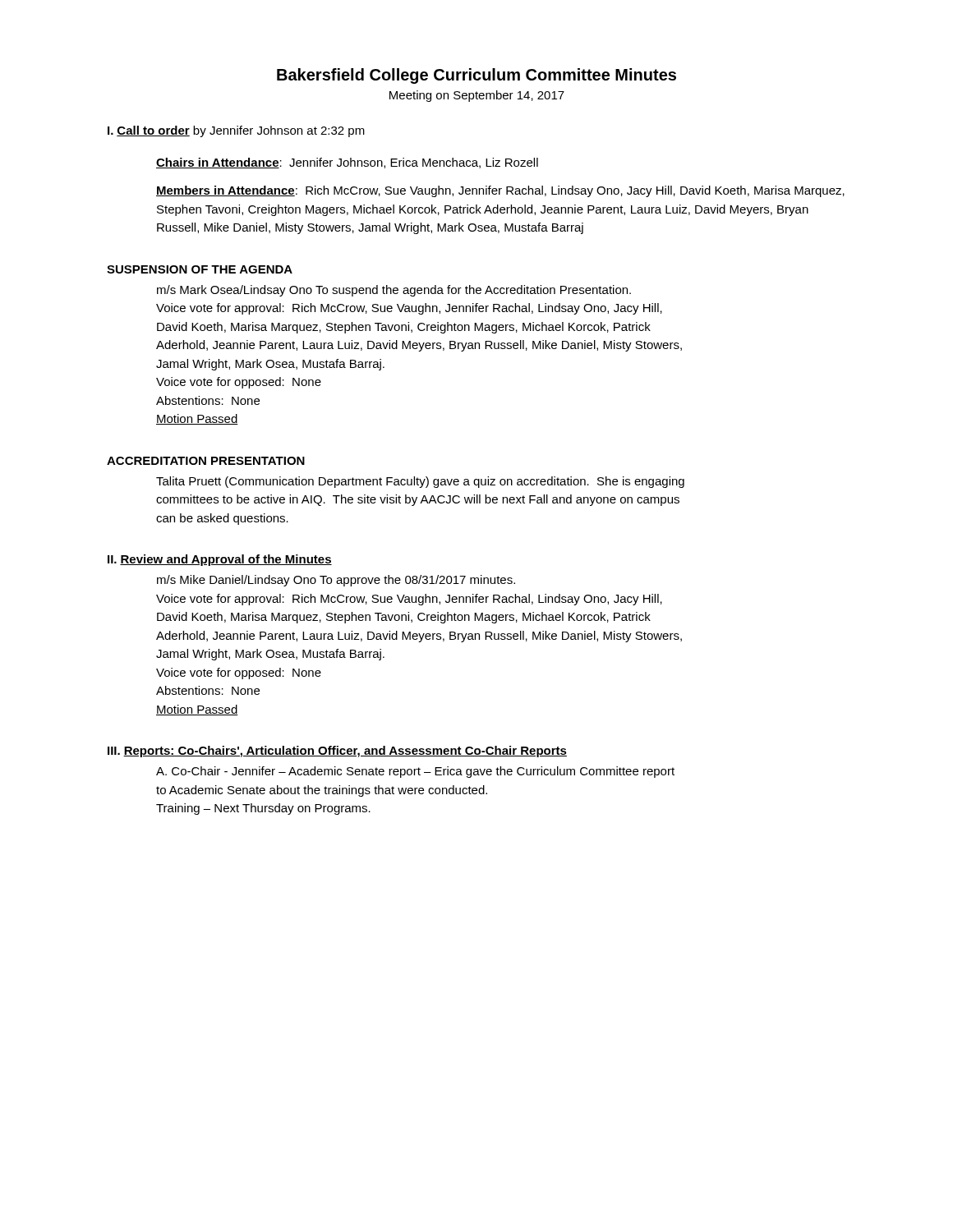The image size is (953, 1232).
Task: Click on the block starting "ACCREDITATION PRESENTATION"
Action: point(206,460)
